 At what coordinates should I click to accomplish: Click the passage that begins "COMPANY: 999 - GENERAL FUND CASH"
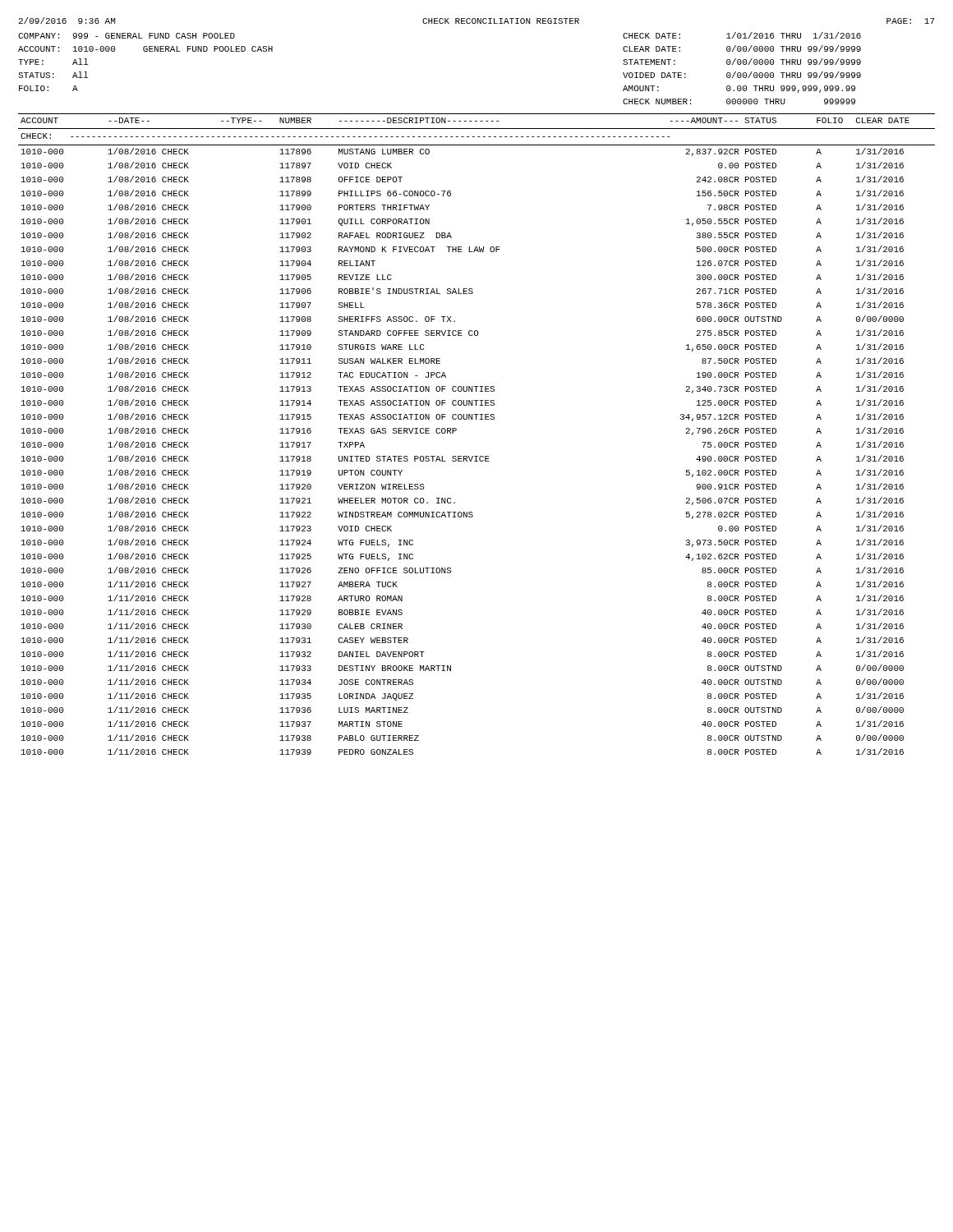coord(39,35)
